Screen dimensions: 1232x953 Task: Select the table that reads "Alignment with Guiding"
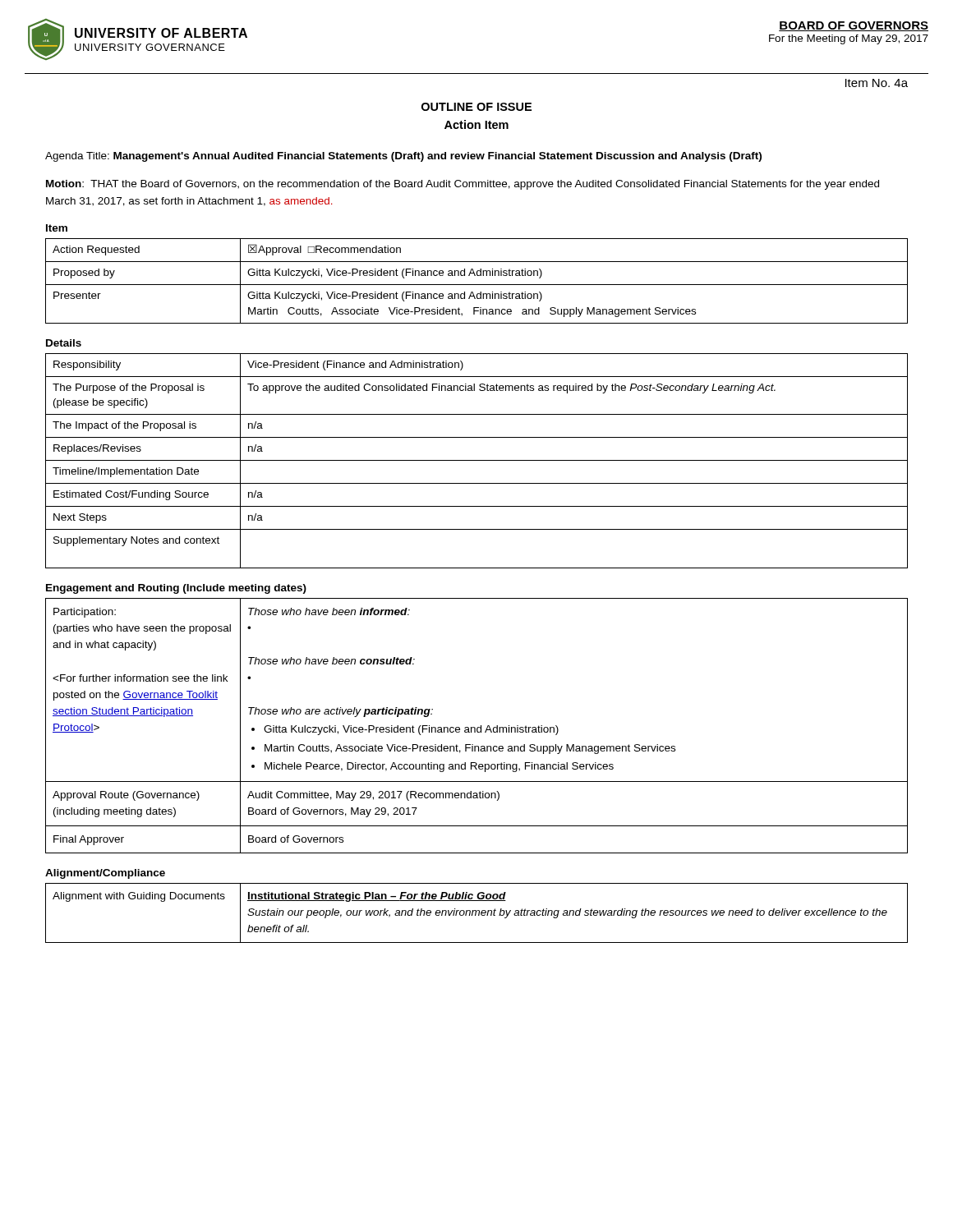coord(476,913)
